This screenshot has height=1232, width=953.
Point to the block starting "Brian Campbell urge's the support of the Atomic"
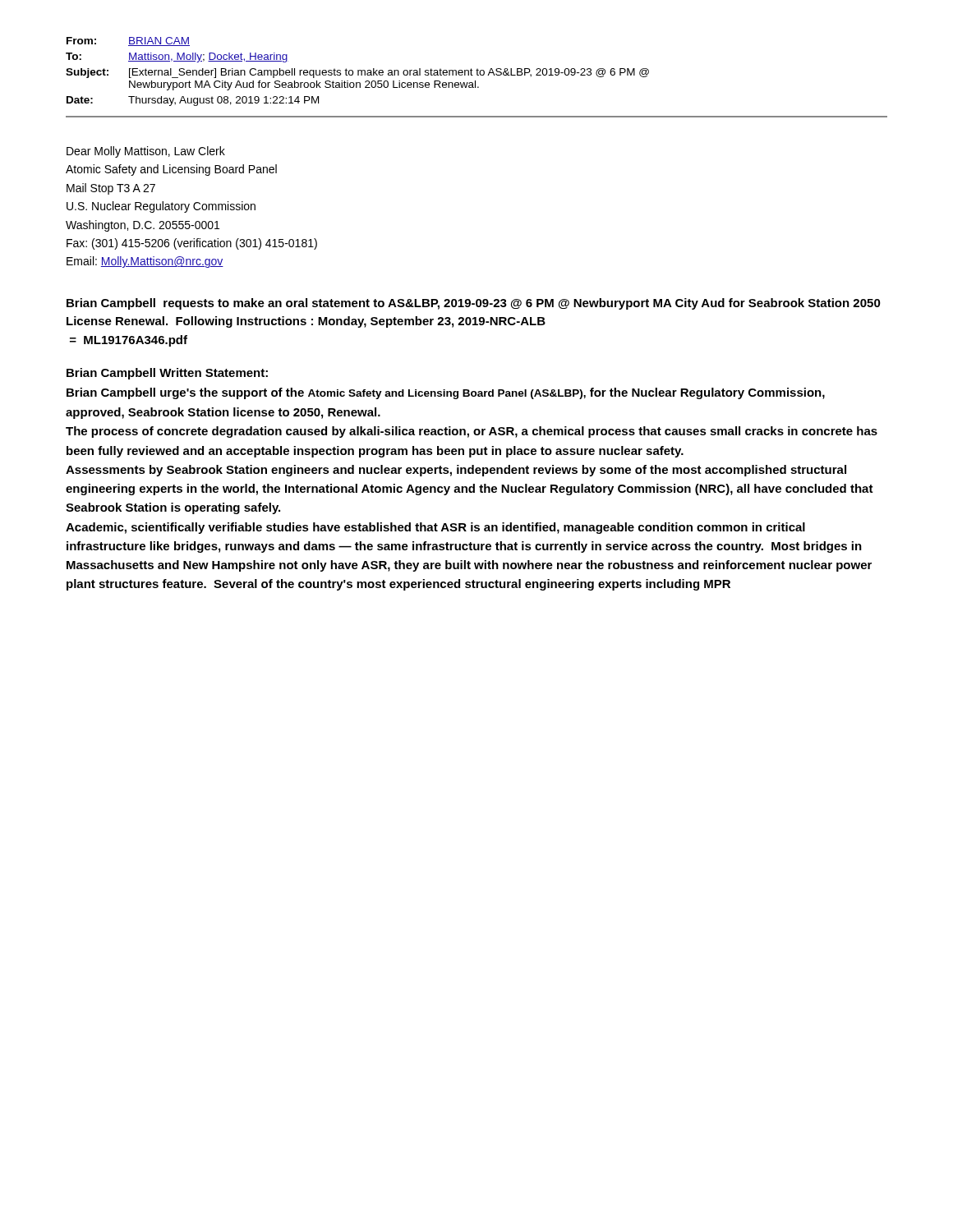pos(472,488)
